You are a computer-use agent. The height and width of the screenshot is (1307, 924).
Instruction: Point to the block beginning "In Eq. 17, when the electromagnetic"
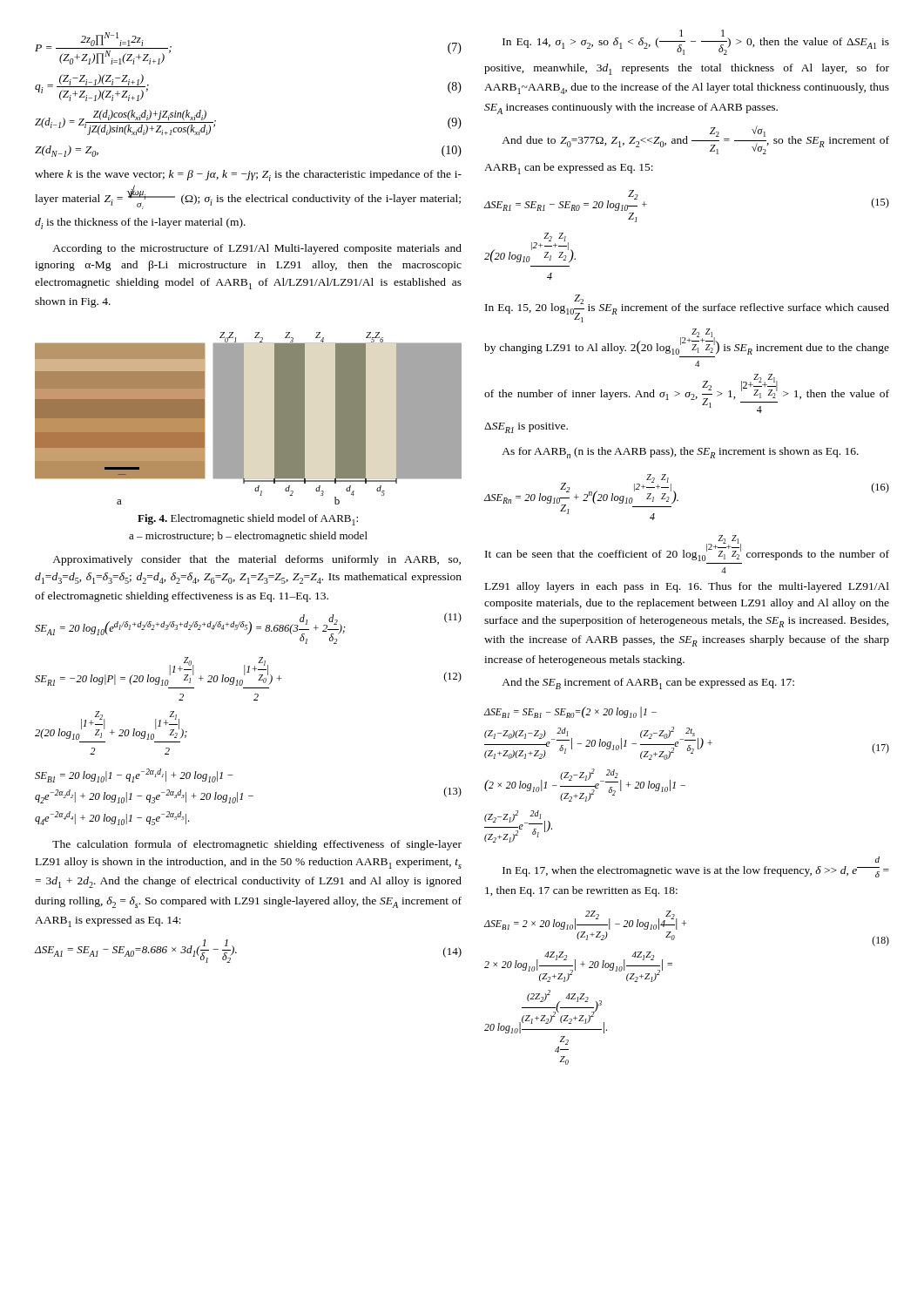[x=687, y=876]
